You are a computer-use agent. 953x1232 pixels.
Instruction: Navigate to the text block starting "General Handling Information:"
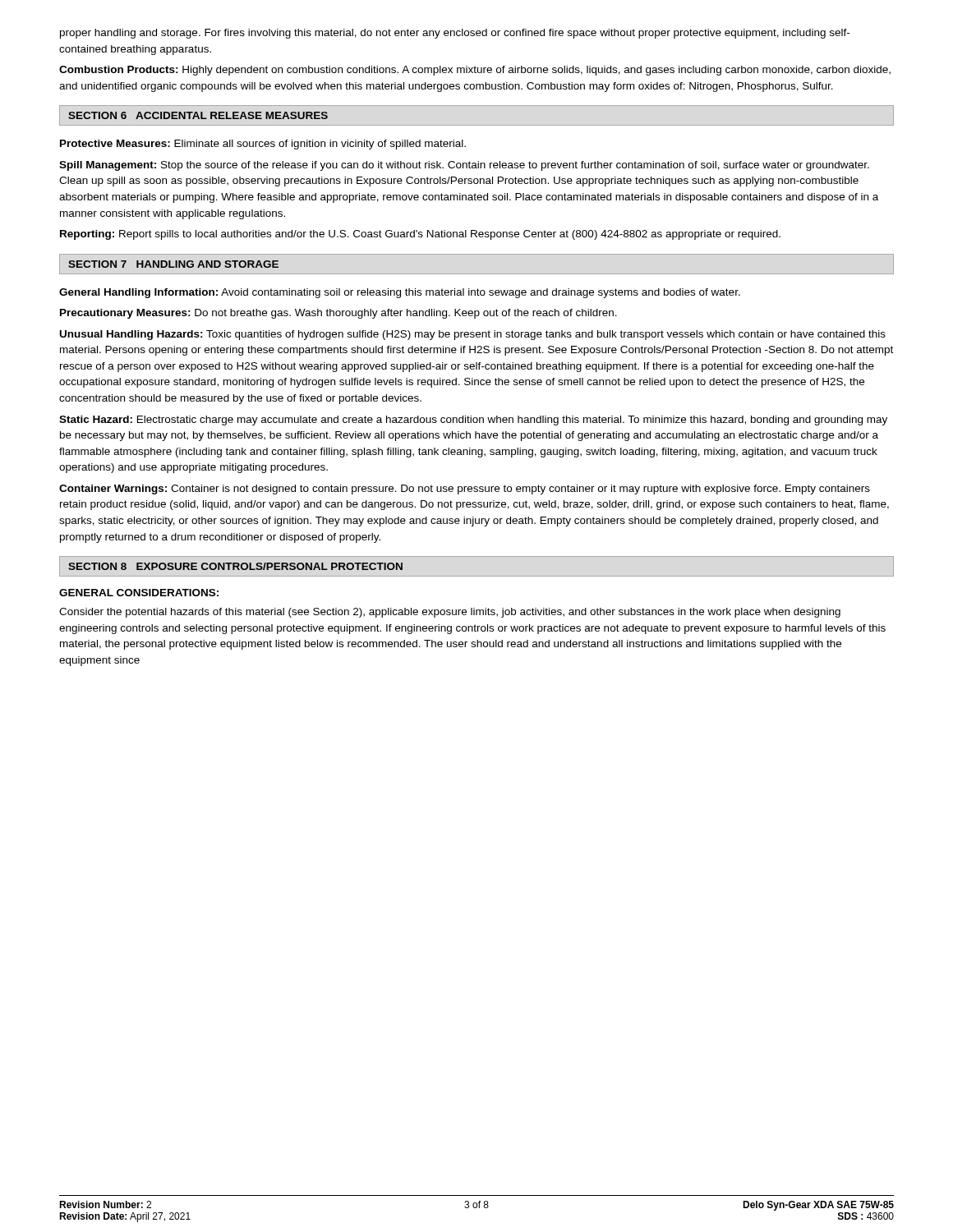tap(476, 414)
